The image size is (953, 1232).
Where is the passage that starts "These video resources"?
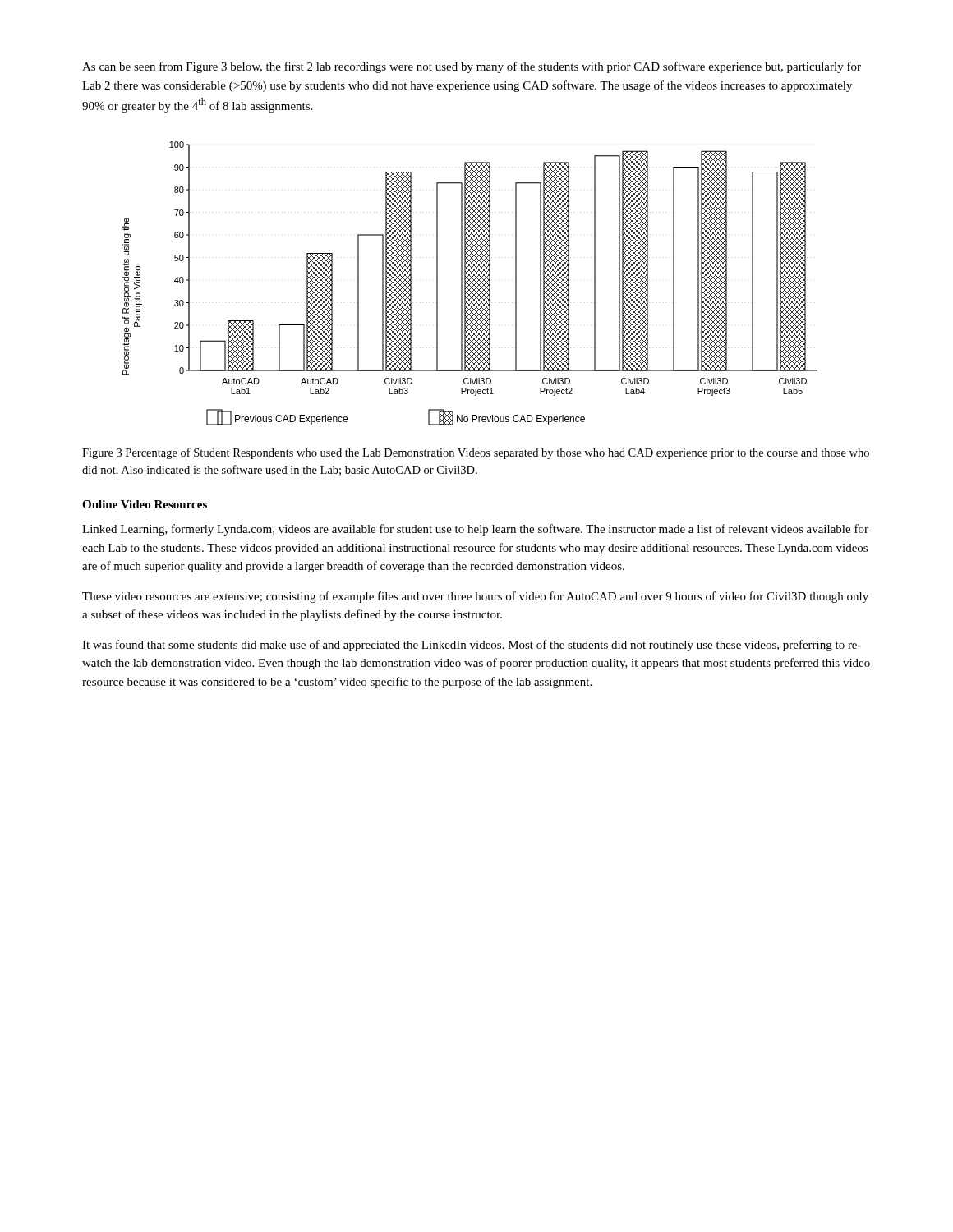(475, 605)
